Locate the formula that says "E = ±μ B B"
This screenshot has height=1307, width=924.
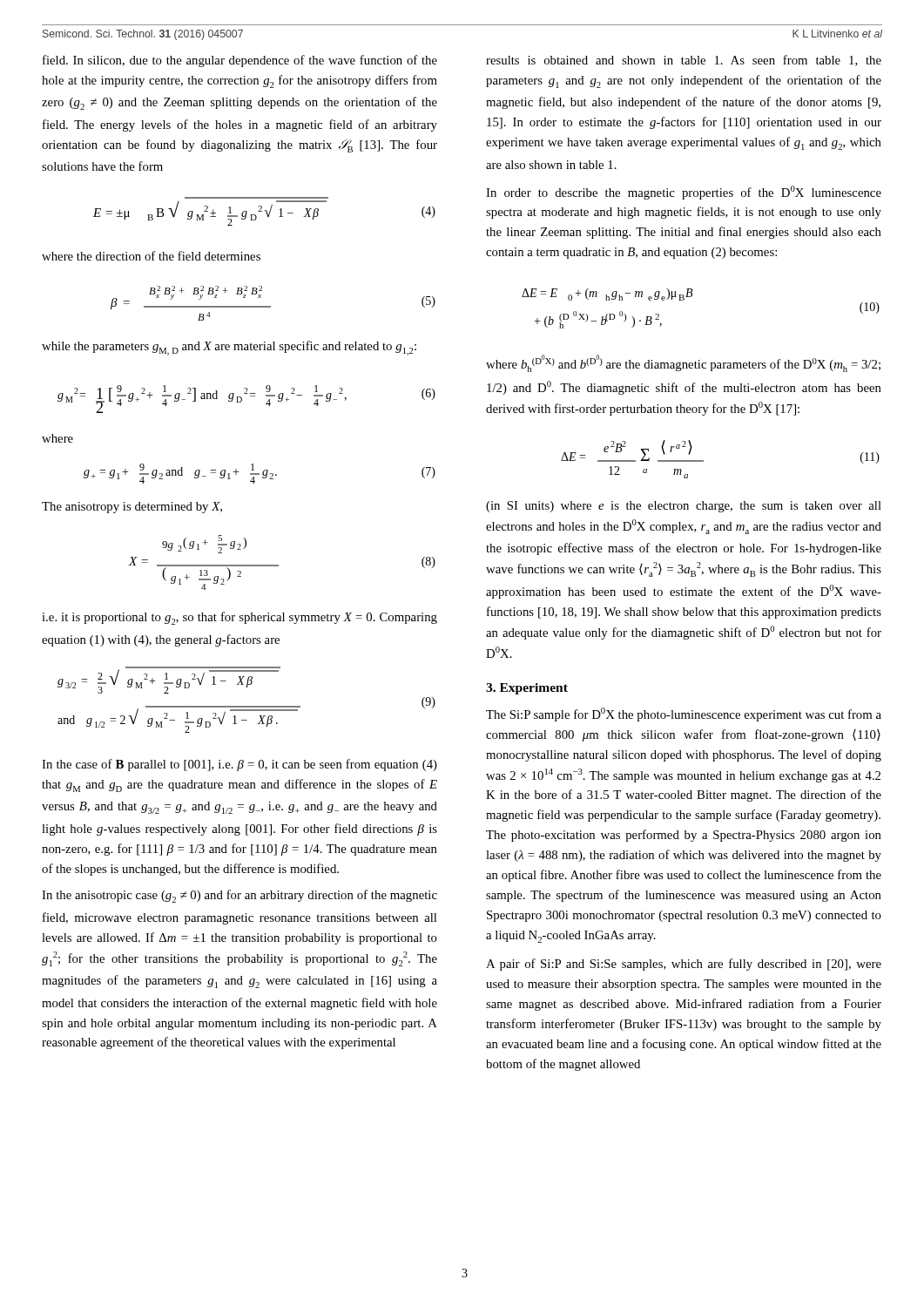[x=260, y=212]
